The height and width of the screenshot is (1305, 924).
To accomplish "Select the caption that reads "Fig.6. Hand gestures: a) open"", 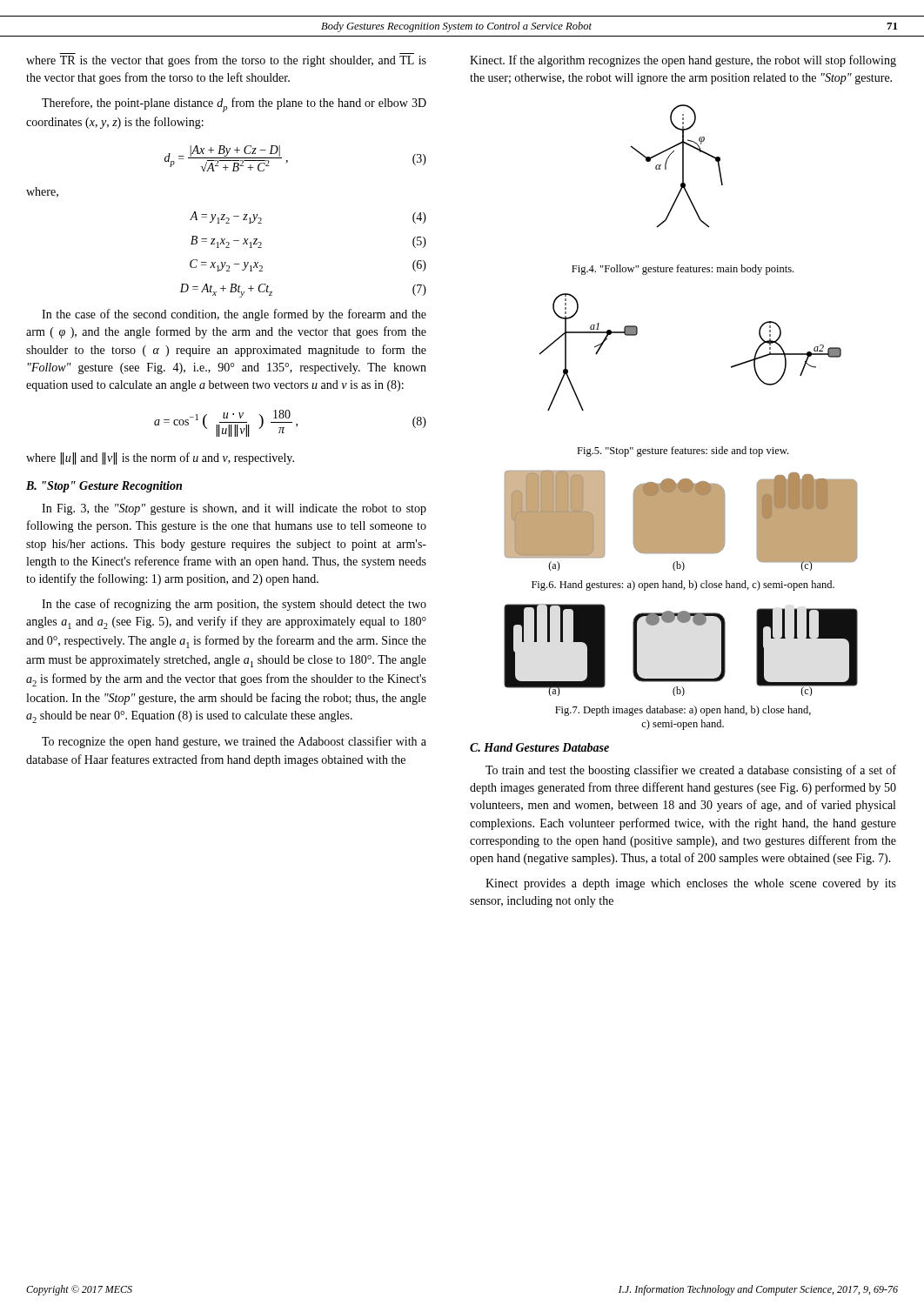I will [x=683, y=584].
